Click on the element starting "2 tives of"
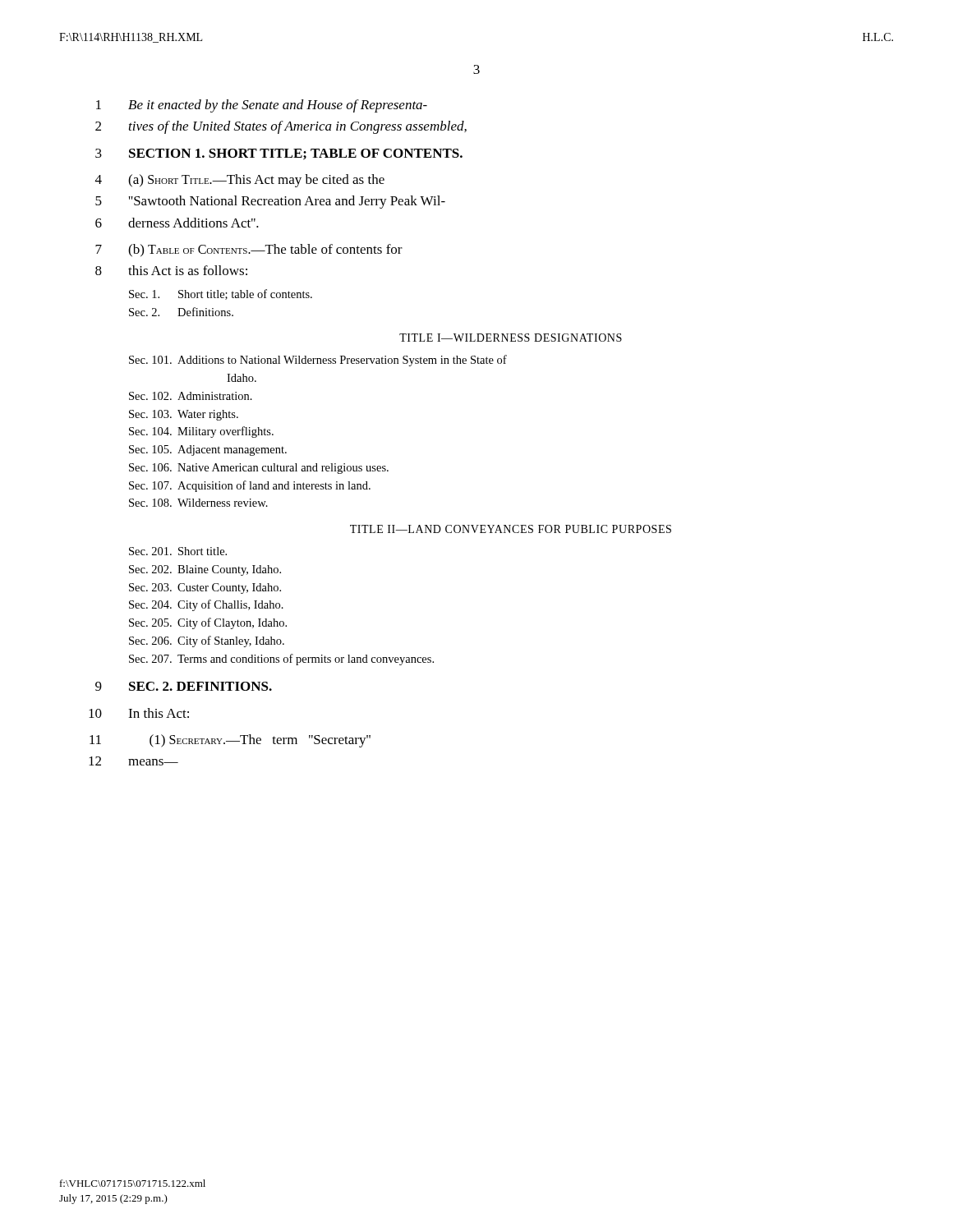Screen dimensions: 1232x953 (476, 127)
